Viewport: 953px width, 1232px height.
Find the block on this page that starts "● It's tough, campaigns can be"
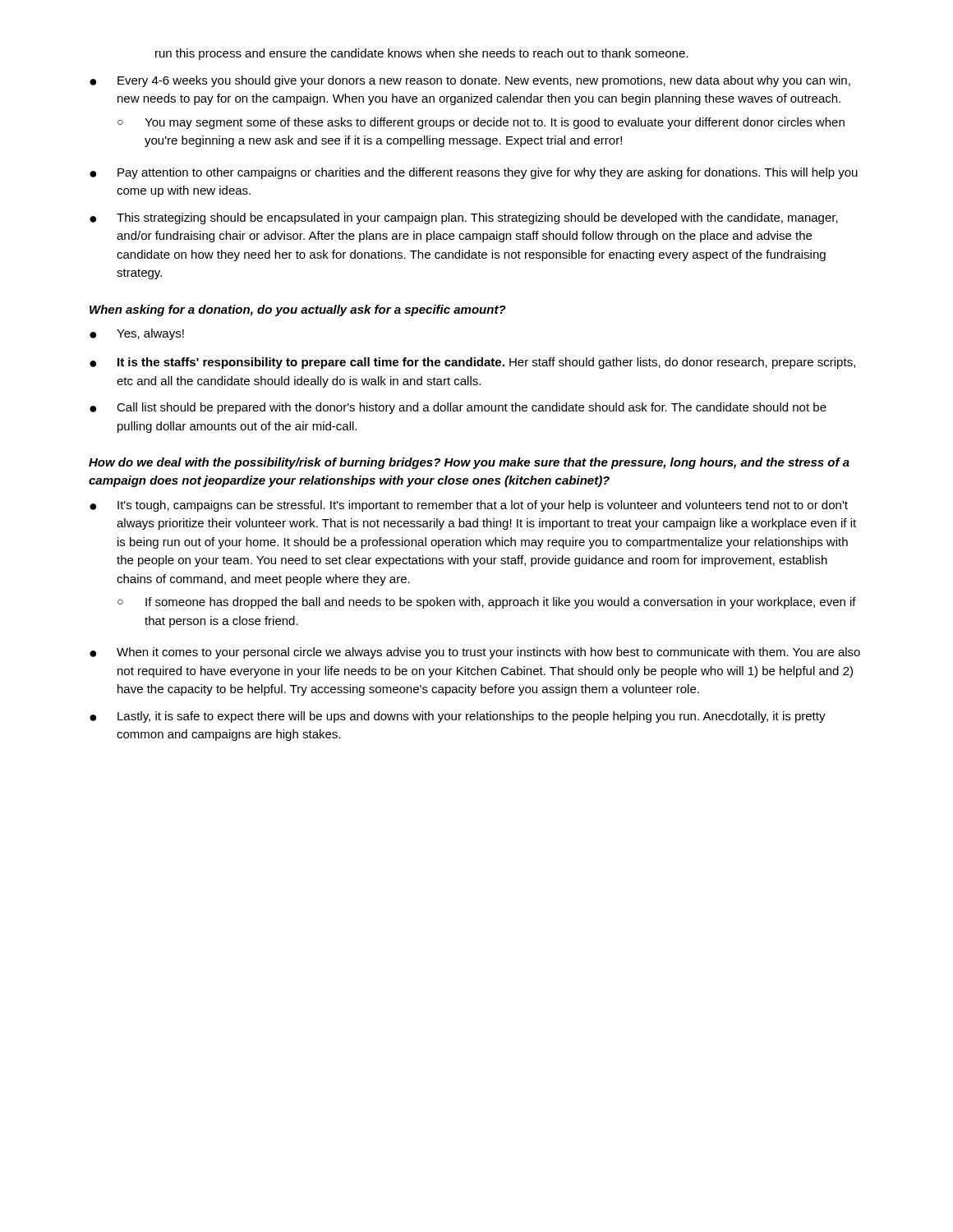pyautogui.click(x=476, y=566)
